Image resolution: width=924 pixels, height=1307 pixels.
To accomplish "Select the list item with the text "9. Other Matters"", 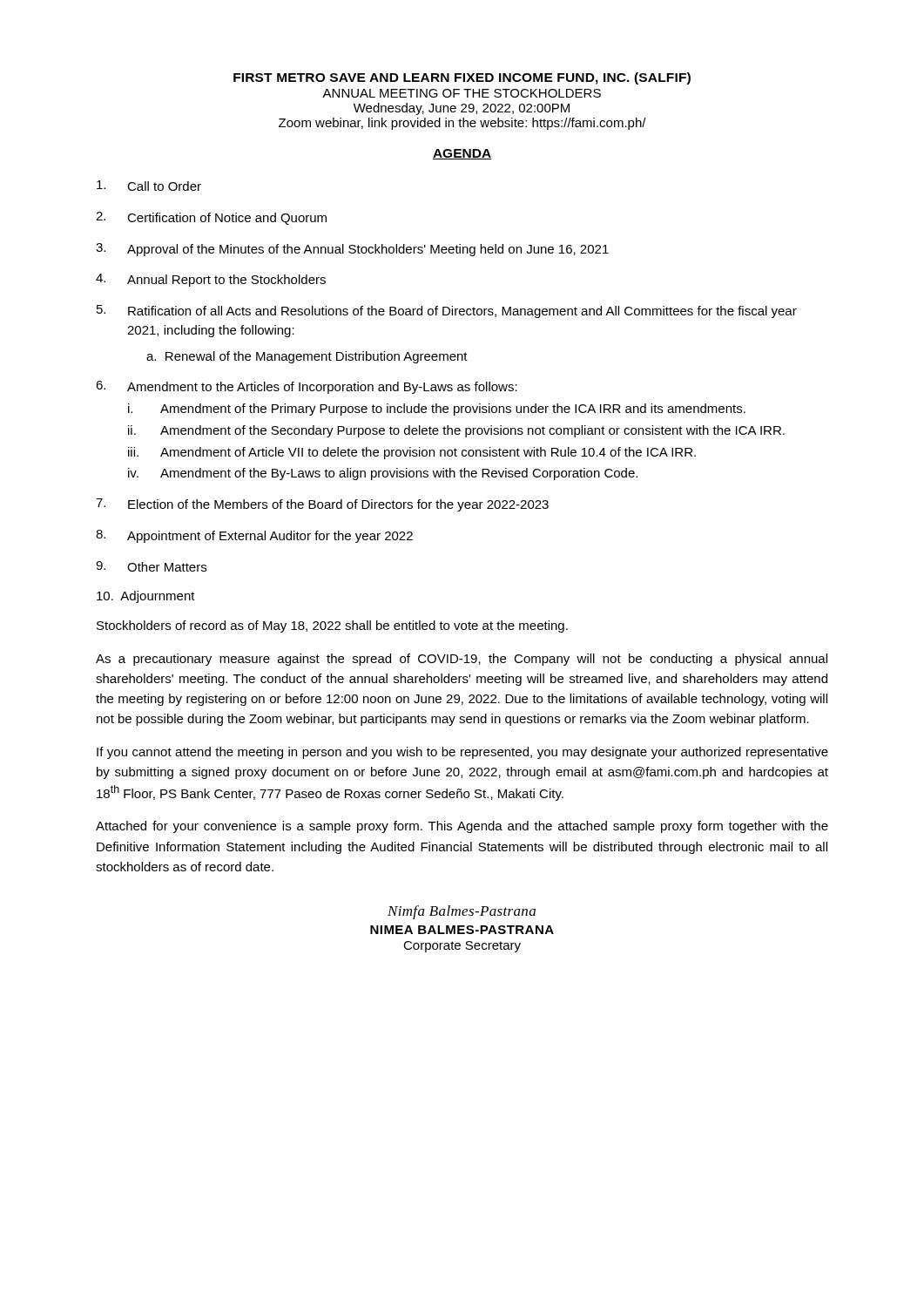I will 151,566.
